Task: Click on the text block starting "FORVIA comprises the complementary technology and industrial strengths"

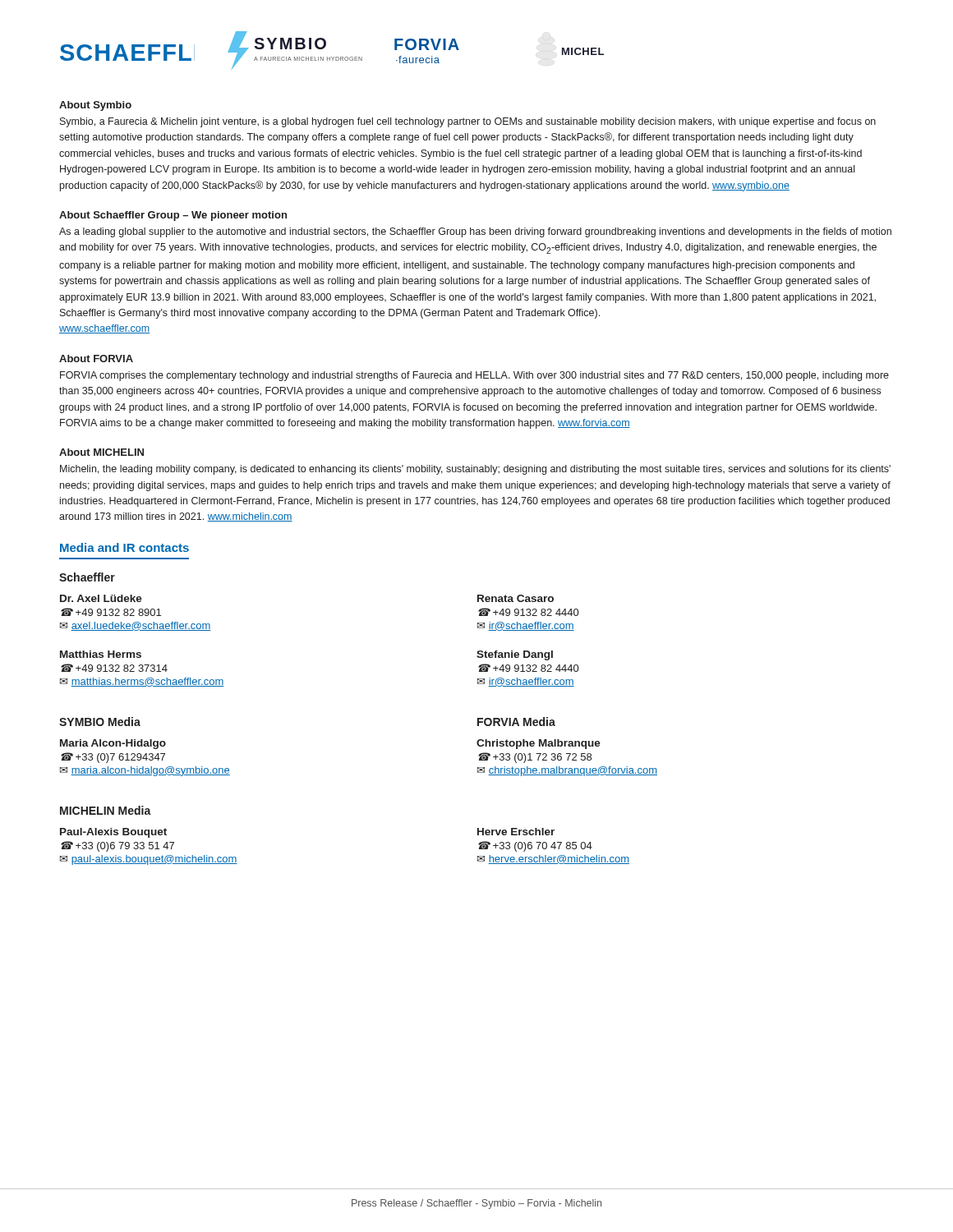Action: coord(474,399)
